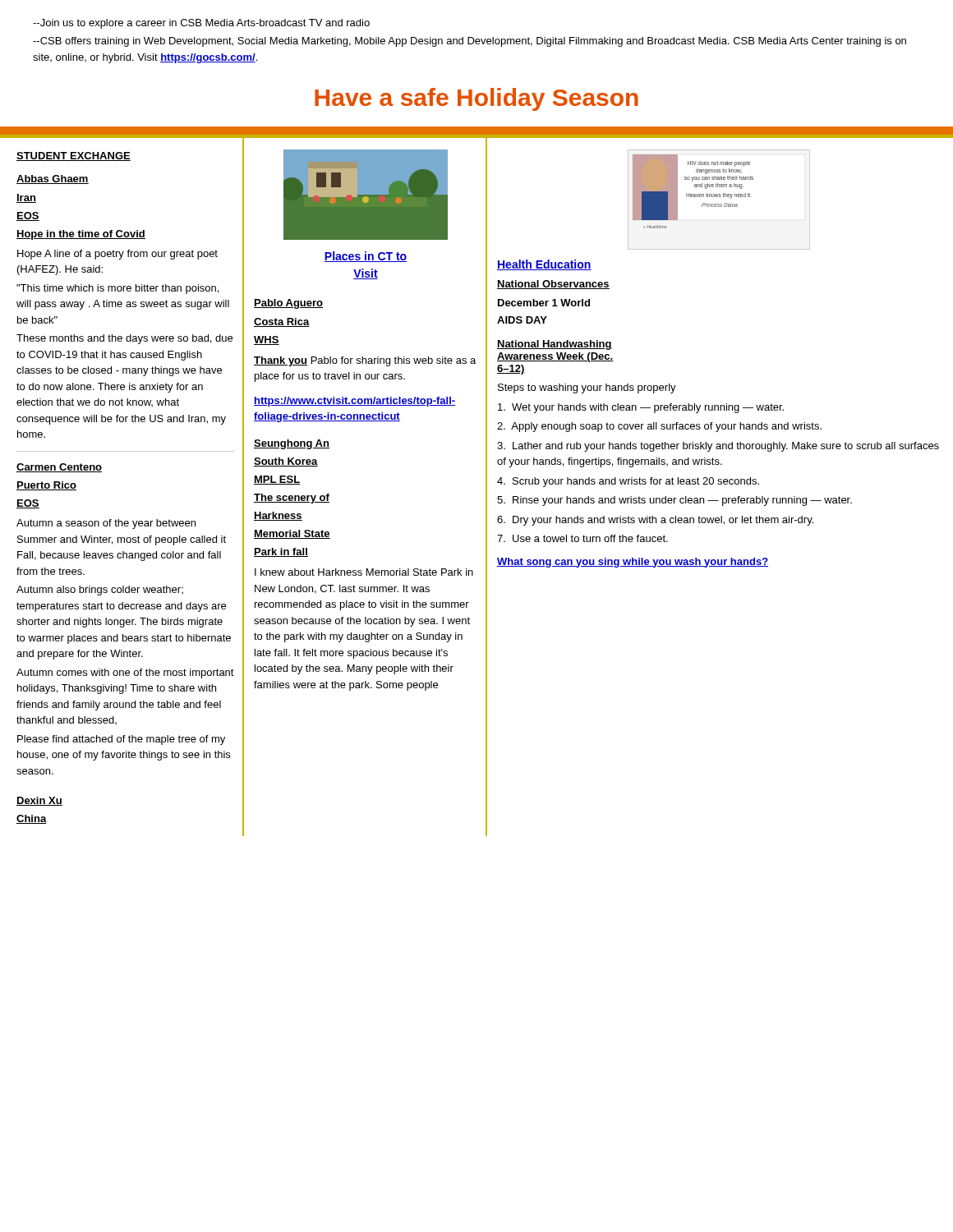This screenshot has width=953, height=1232.
Task: Point to the block beginning "STUDENT EXCHANGE Abbas Ghaem Iran EOS Hope in"
Action: pos(74,156)
